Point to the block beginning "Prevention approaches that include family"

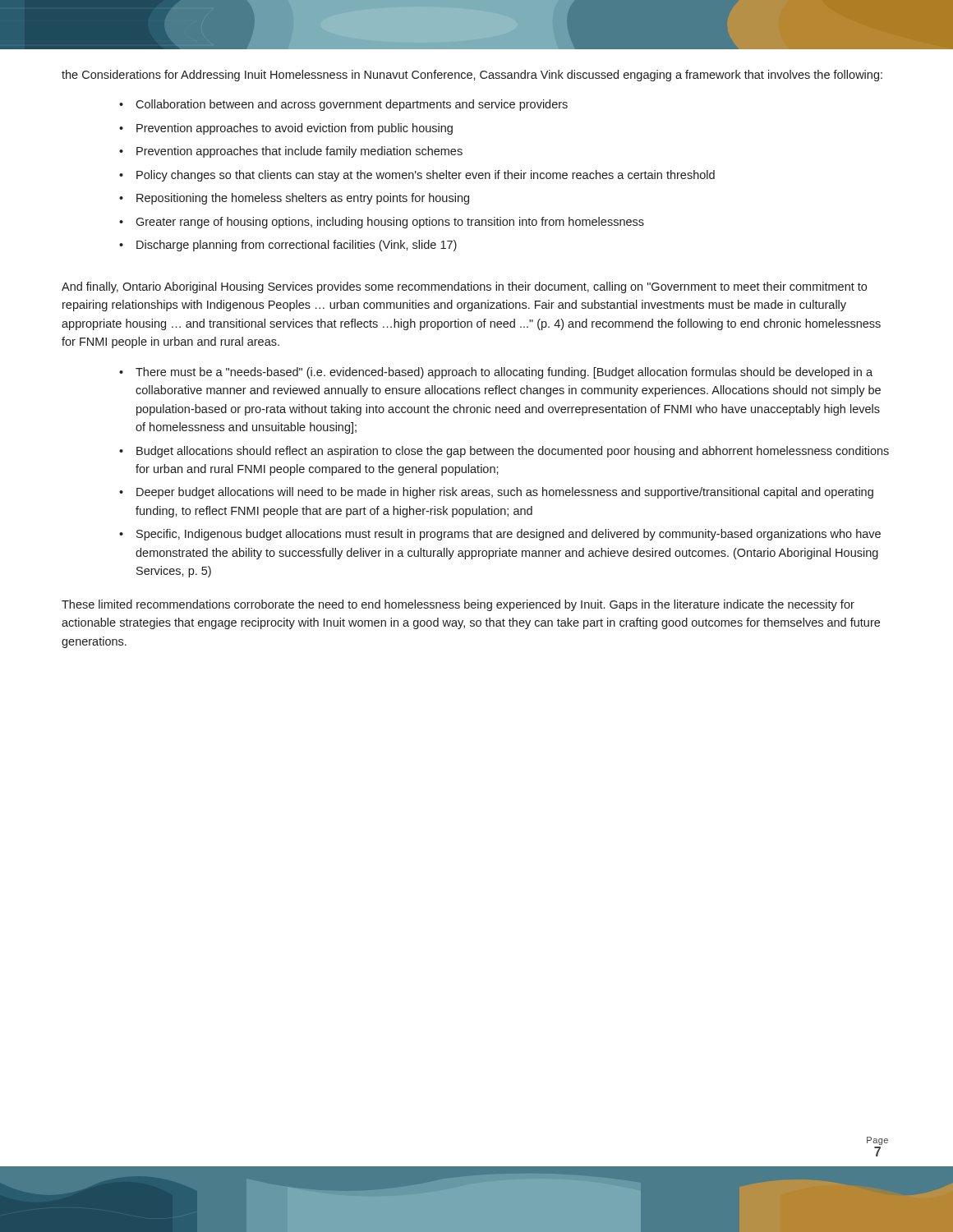(x=299, y=151)
